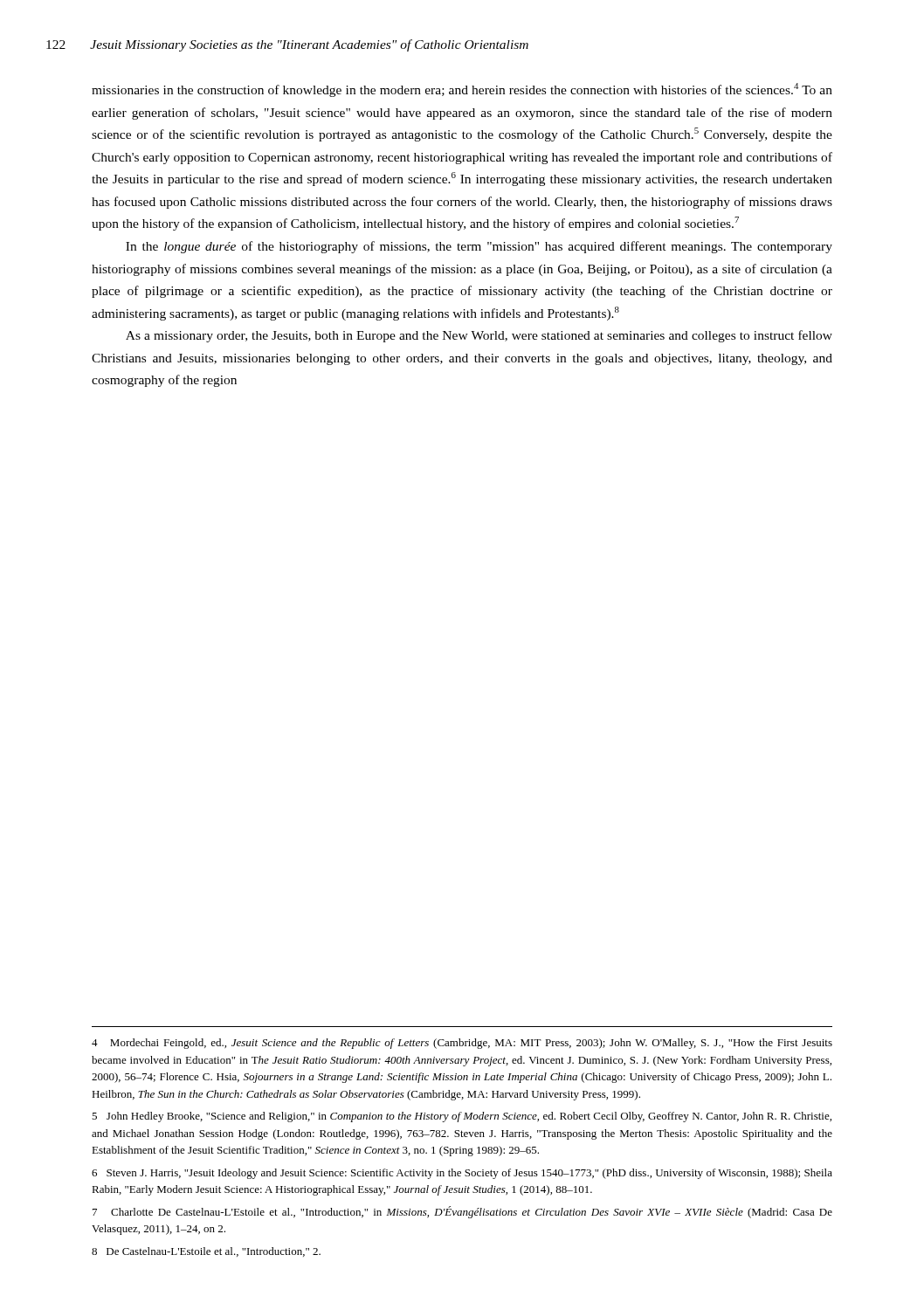Click the passage that begins "5 John Hedley Brooke, "Science"
This screenshot has width=924, height=1310.
(462, 1133)
